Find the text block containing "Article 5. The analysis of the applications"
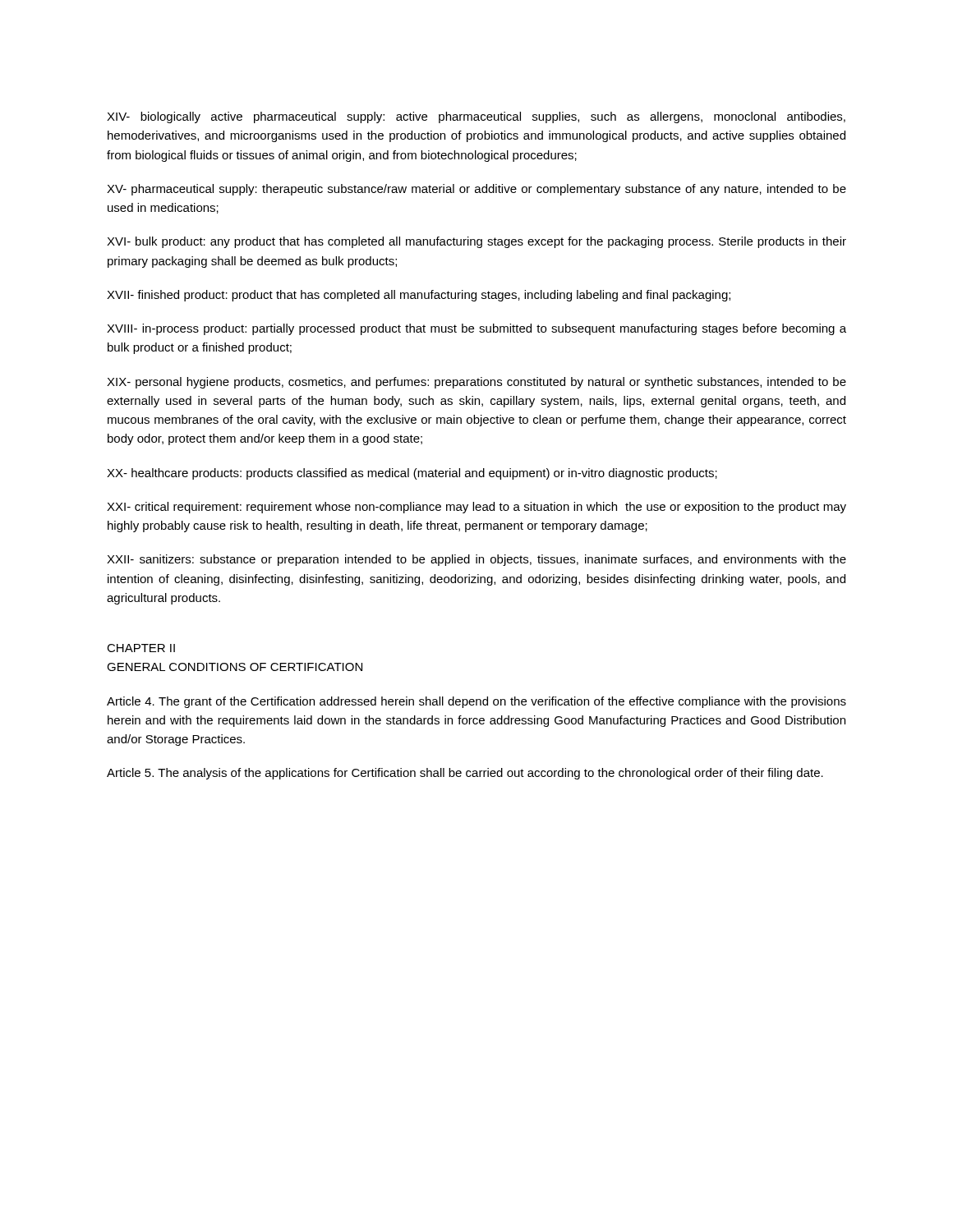Screen dimensions: 1232x953 [465, 773]
